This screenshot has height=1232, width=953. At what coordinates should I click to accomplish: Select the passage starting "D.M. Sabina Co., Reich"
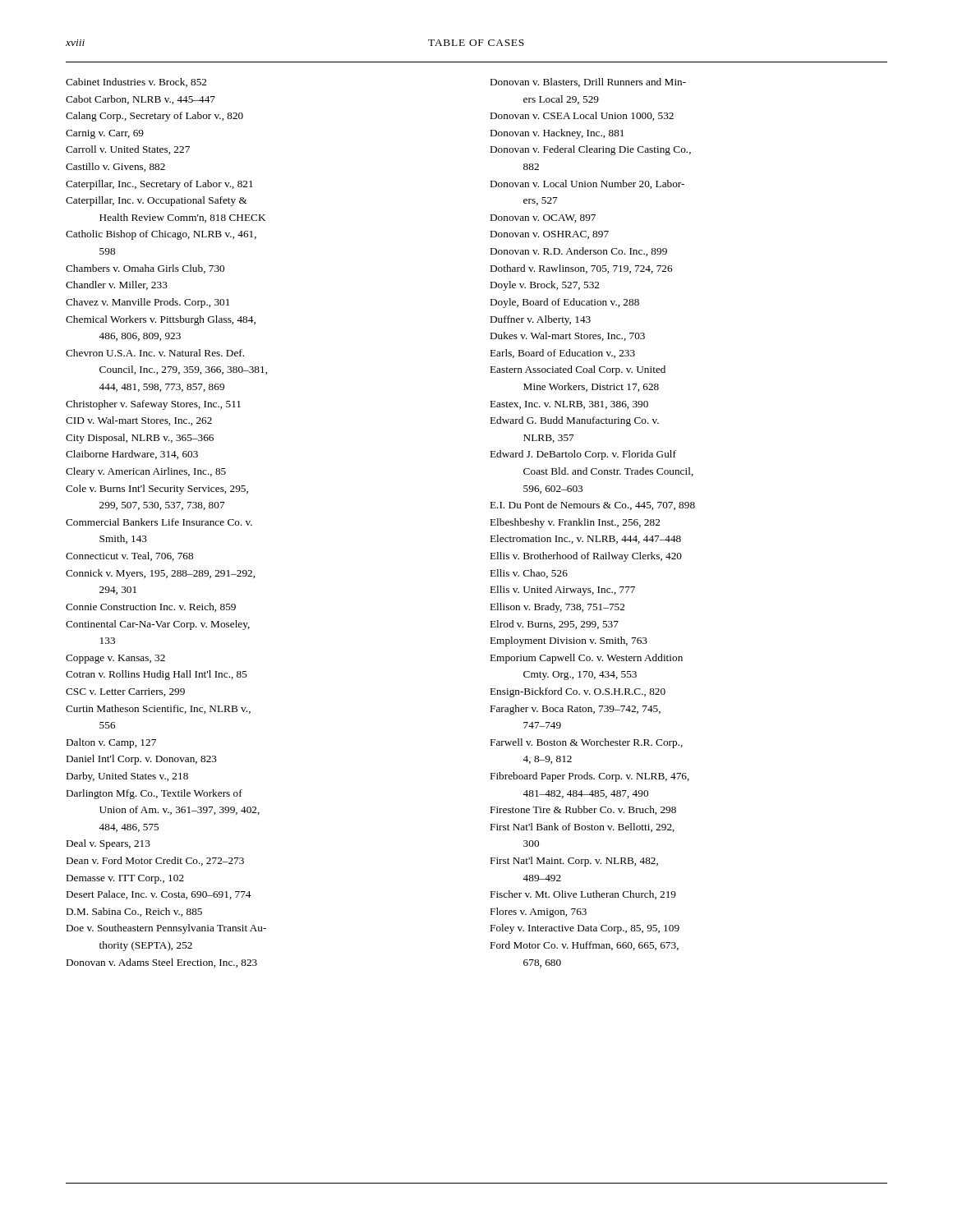(x=134, y=911)
